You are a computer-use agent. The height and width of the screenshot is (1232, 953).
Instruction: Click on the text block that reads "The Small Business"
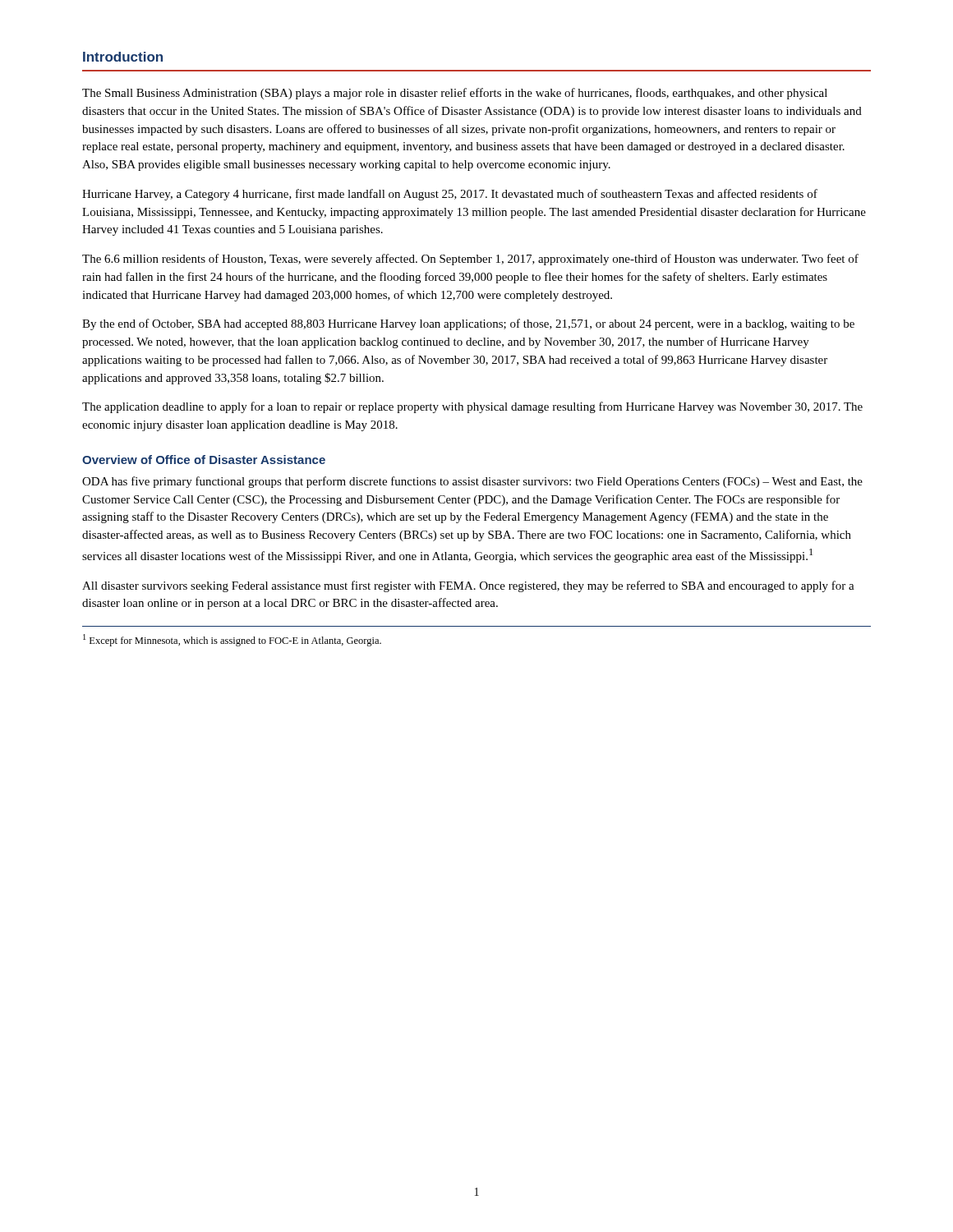pos(472,129)
